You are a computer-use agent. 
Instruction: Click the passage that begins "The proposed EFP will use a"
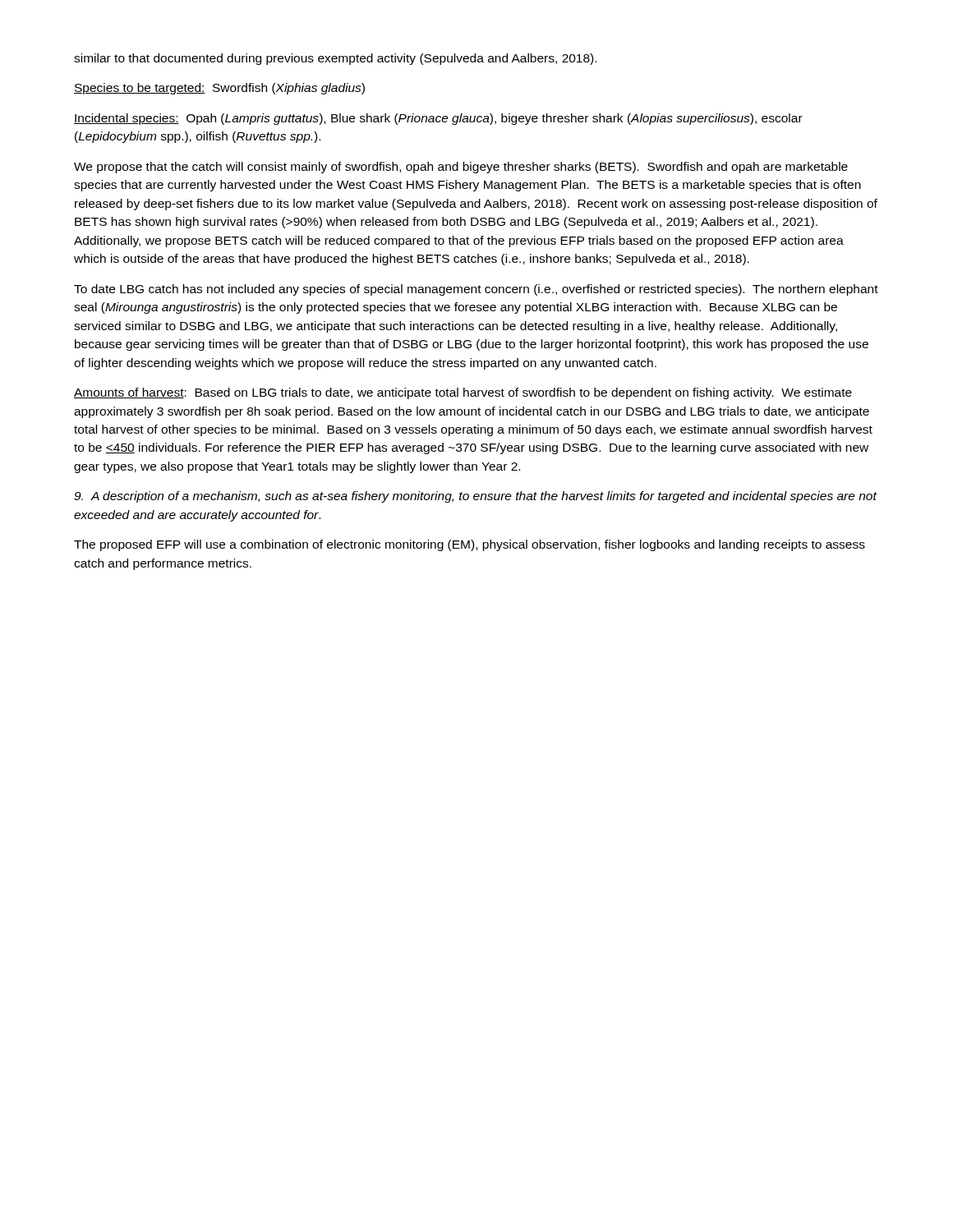469,554
